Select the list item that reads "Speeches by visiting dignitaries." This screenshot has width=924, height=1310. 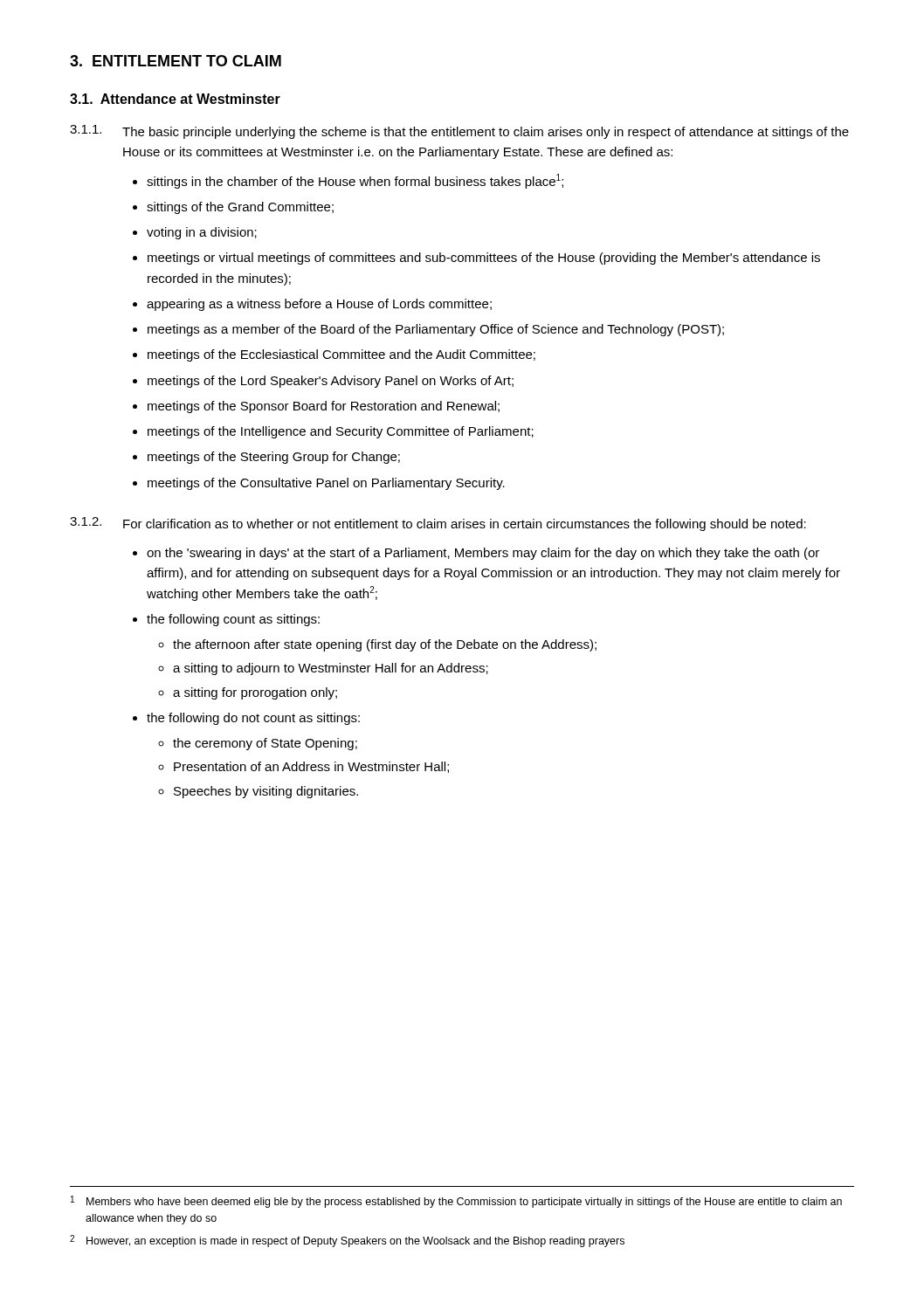[266, 790]
